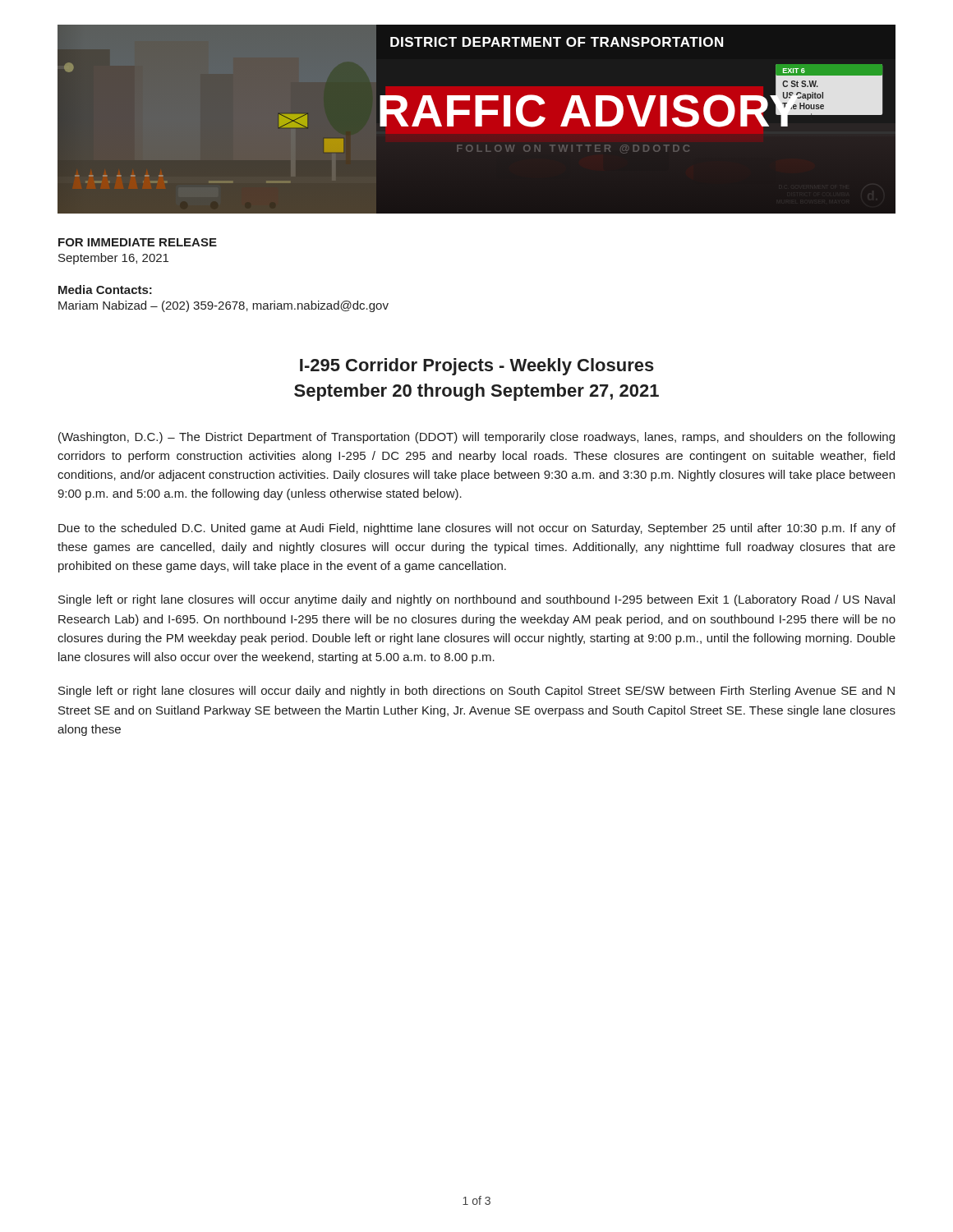Image resolution: width=953 pixels, height=1232 pixels.
Task: Click on the photo
Action: (476, 119)
